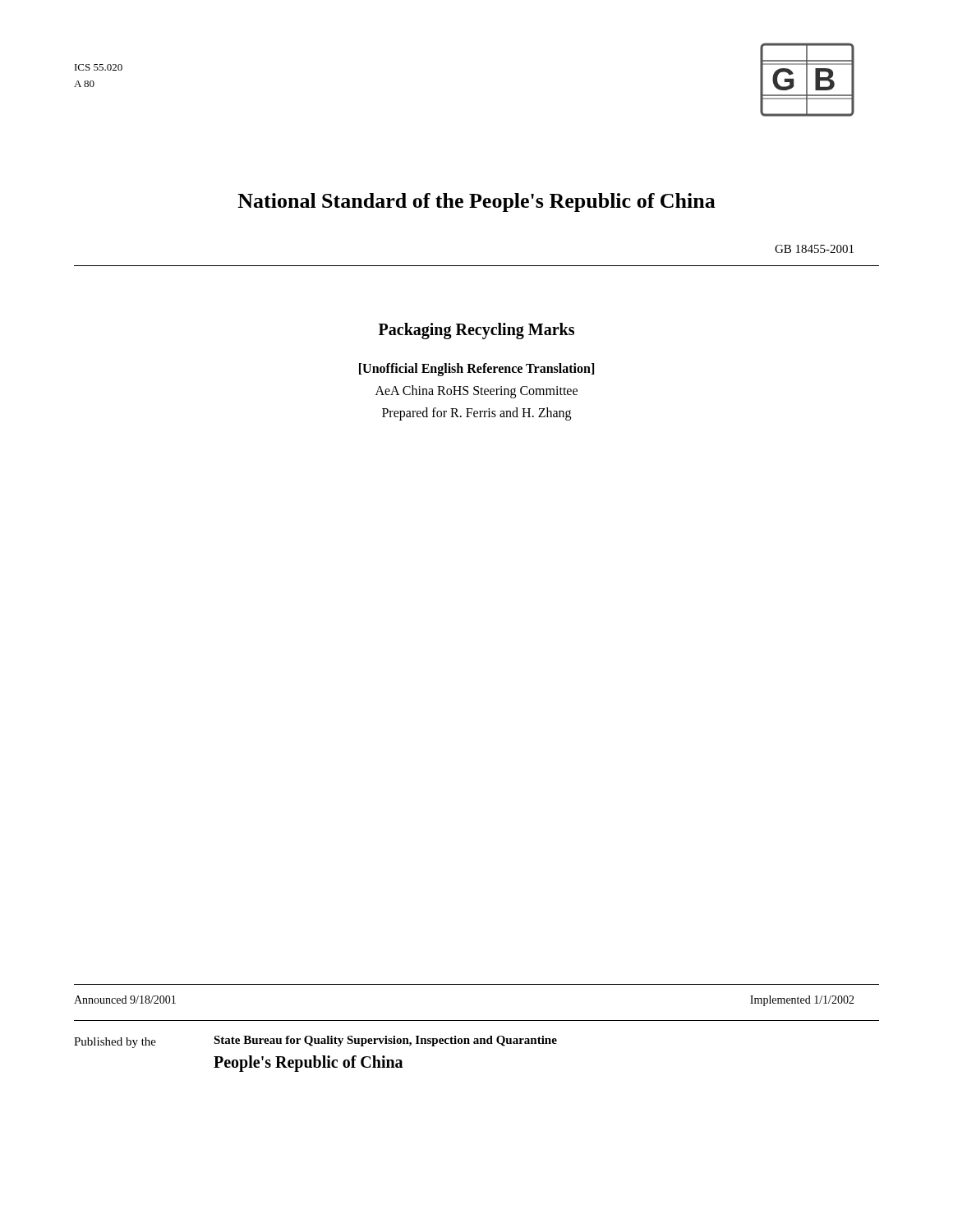Viewport: 953px width, 1232px height.
Task: Find the title that says "National Standard of the People's Republic of China"
Action: point(476,201)
